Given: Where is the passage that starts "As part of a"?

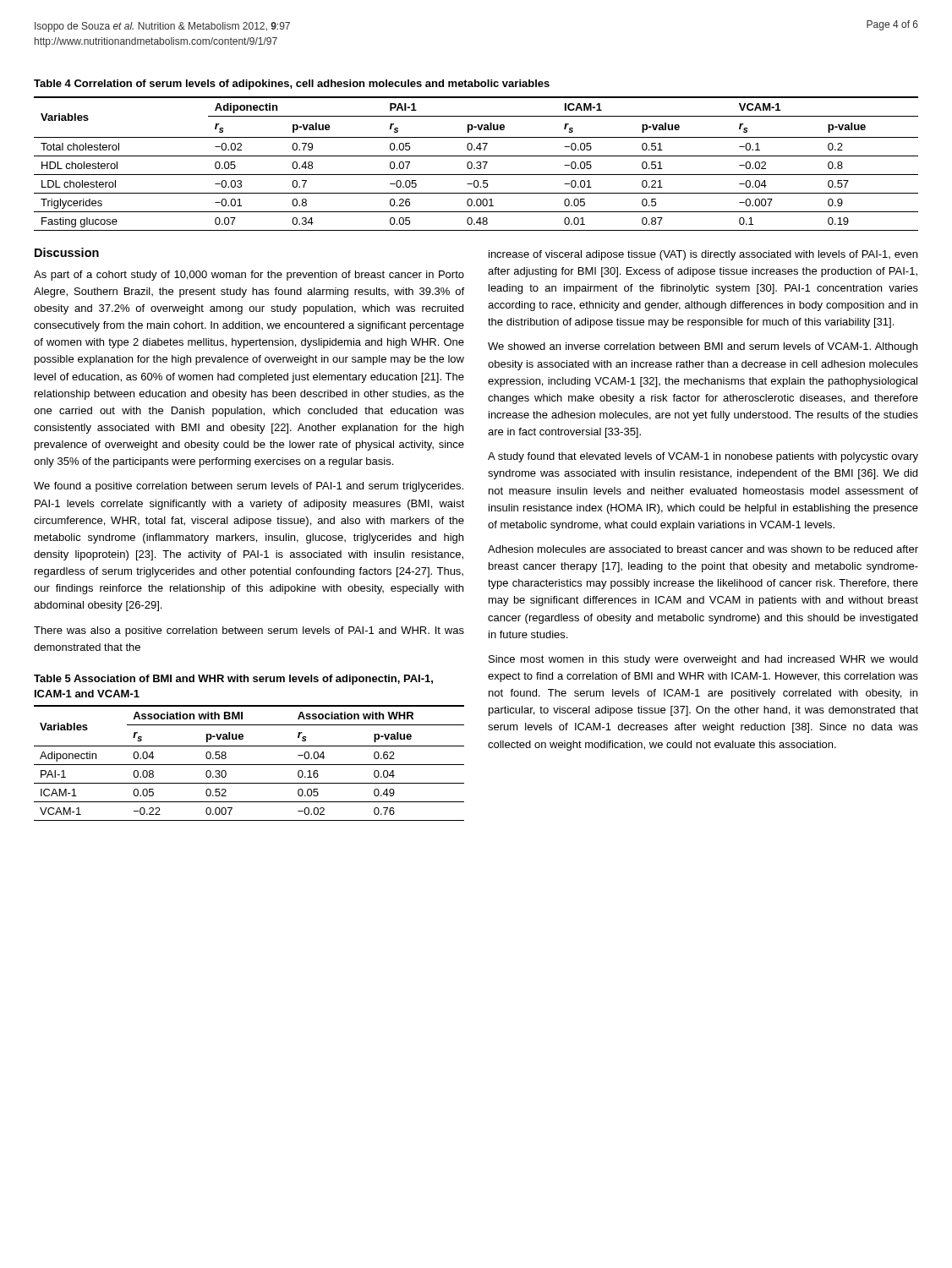Looking at the screenshot, I should [249, 368].
